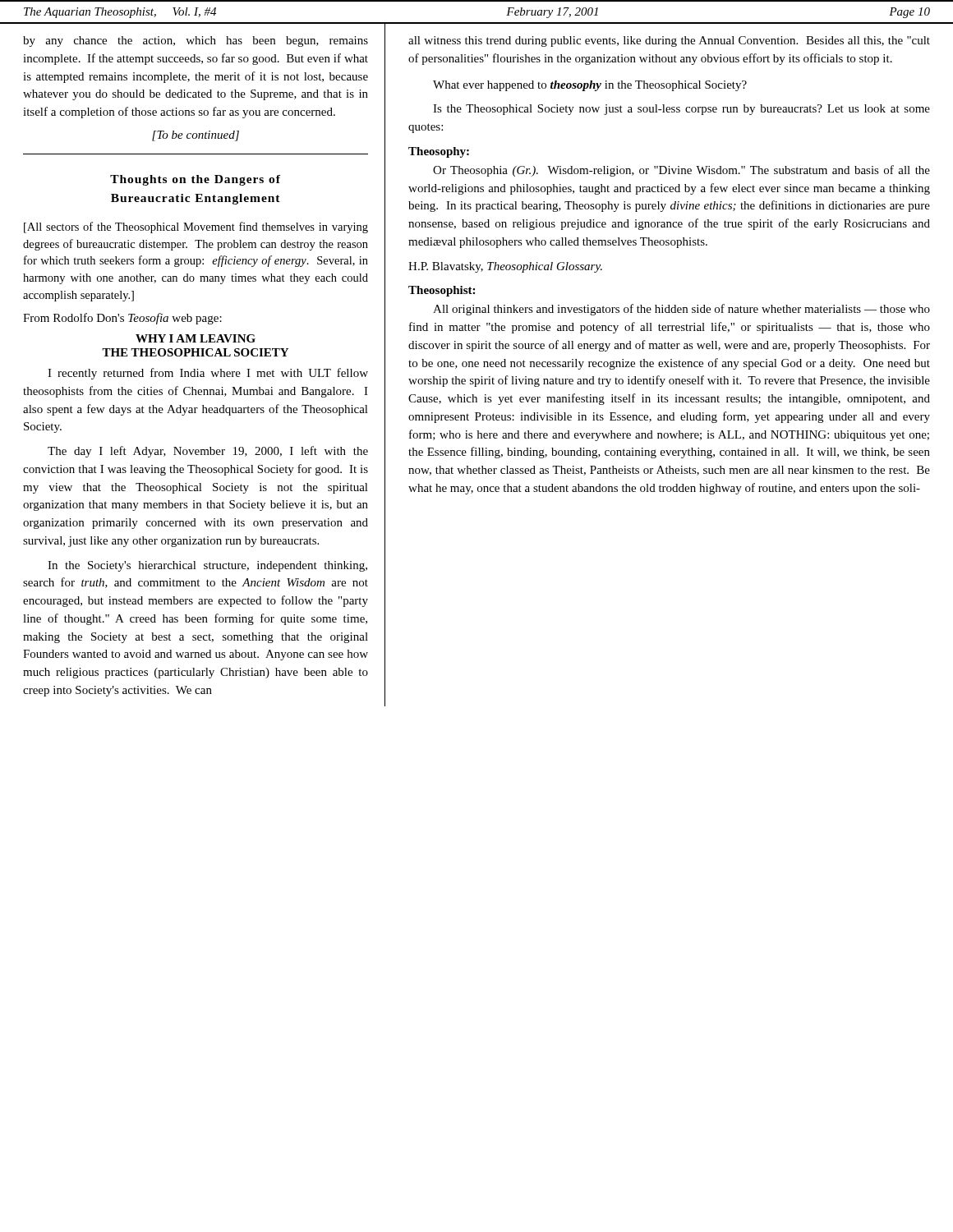Locate the block of text that opens with "The day I left"
Viewport: 953px width, 1232px height.
[196, 496]
